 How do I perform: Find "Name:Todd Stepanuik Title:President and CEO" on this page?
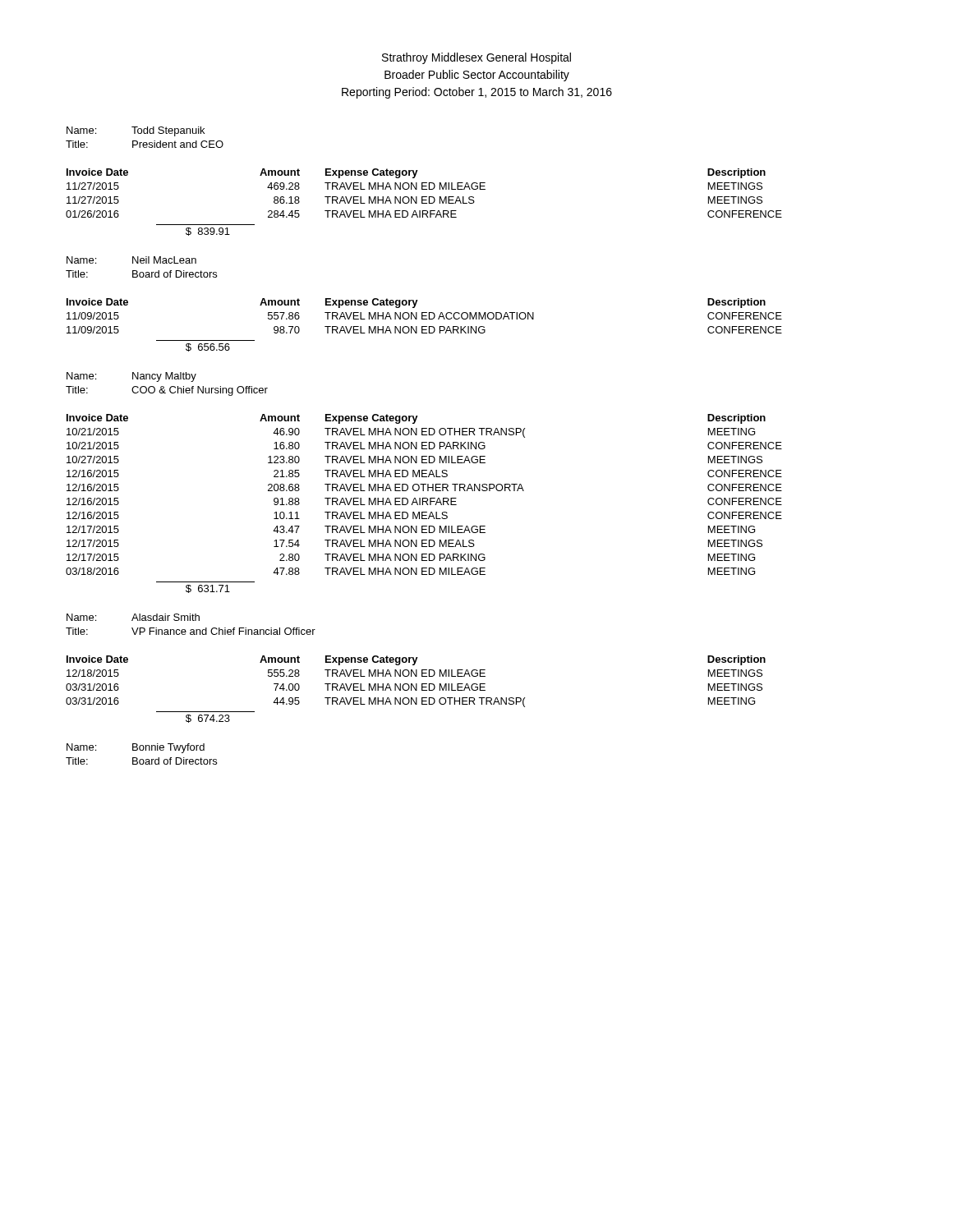tap(136, 131)
